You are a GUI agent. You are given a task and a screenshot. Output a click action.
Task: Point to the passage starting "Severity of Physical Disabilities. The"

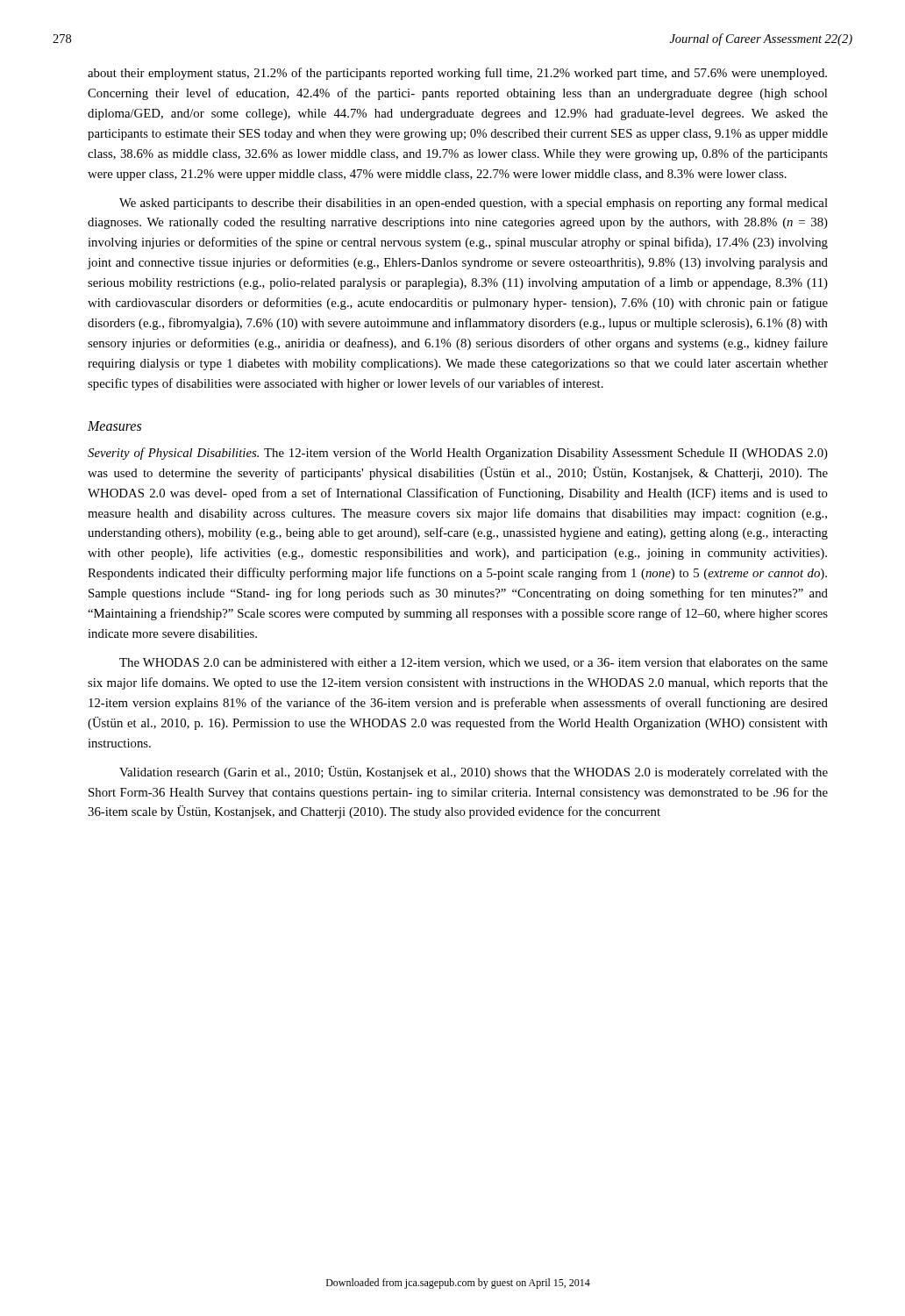point(458,543)
